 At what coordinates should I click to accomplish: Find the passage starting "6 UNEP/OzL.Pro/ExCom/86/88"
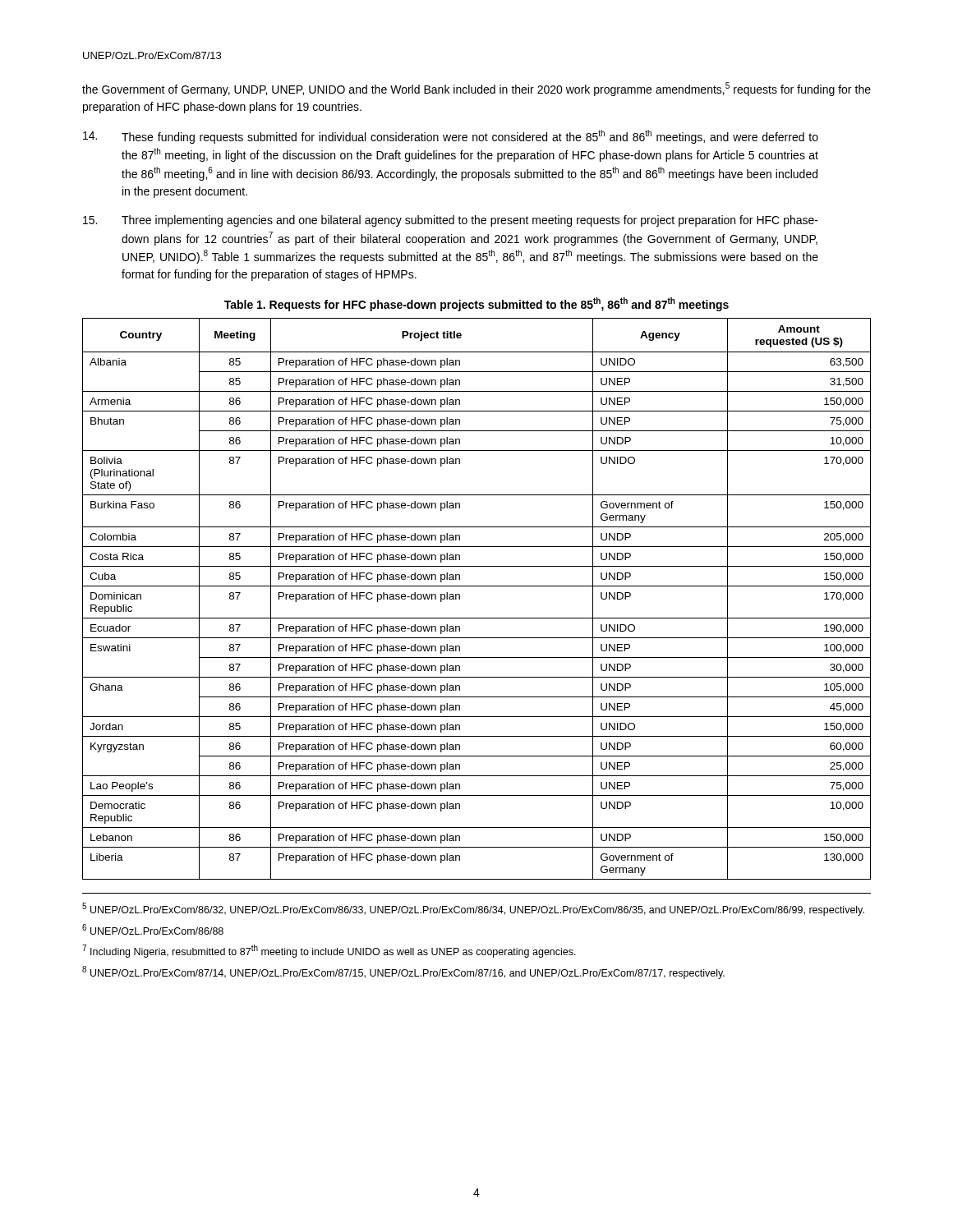(x=153, y=930)
